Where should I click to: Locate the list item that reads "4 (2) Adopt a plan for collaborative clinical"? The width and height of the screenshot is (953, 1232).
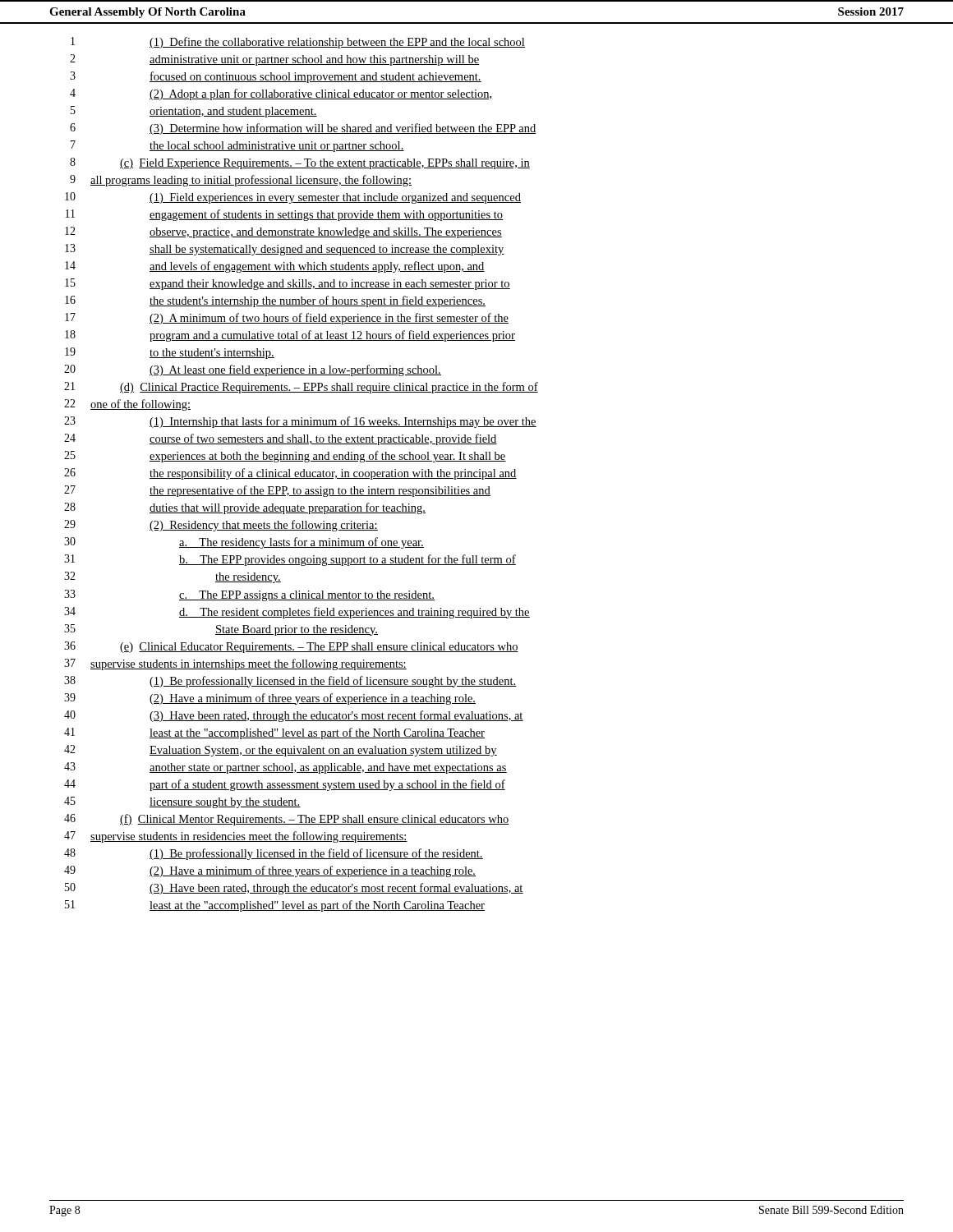pyautogui.click(x=476, y=103)
